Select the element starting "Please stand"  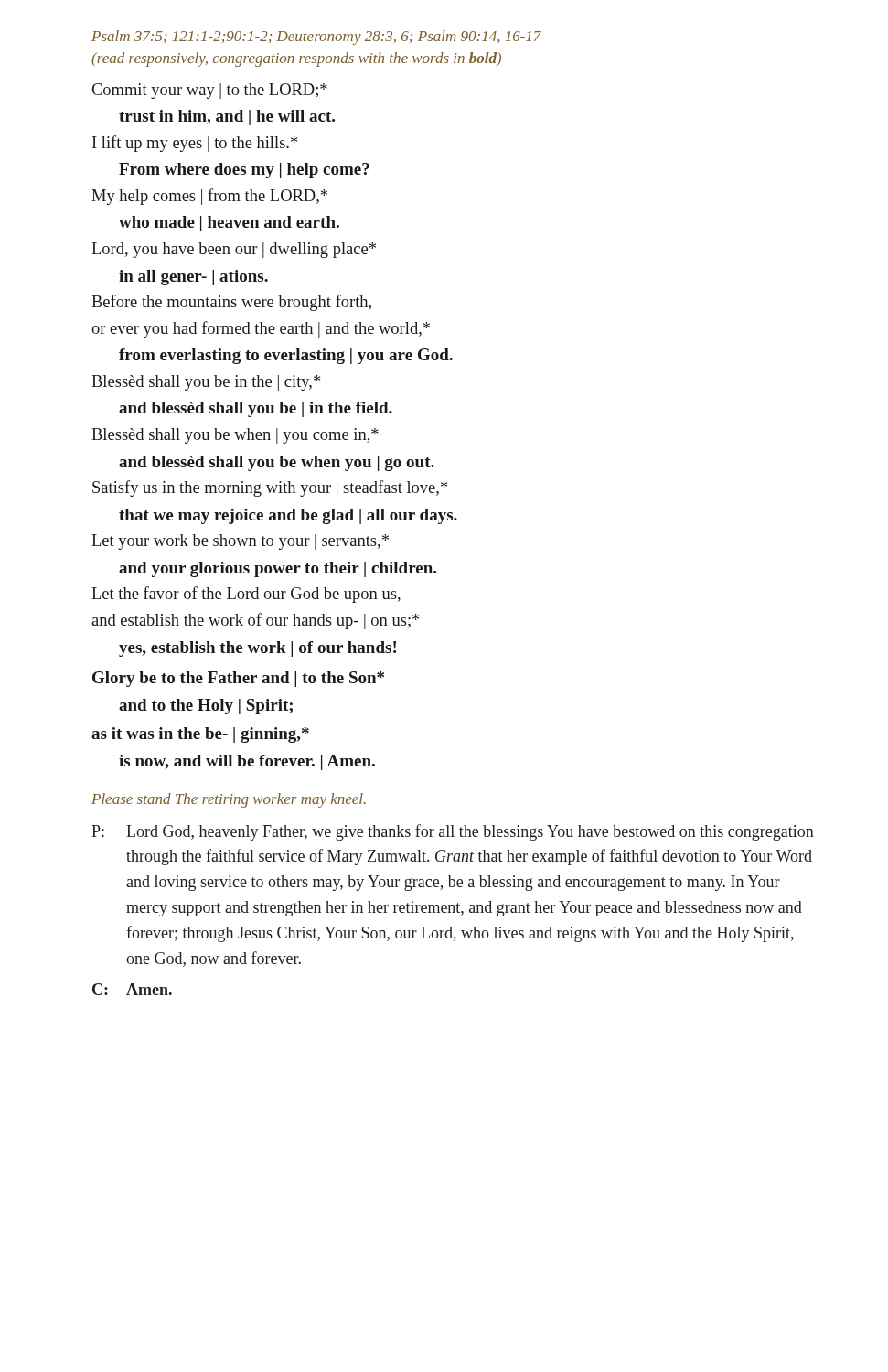[131, 799]
